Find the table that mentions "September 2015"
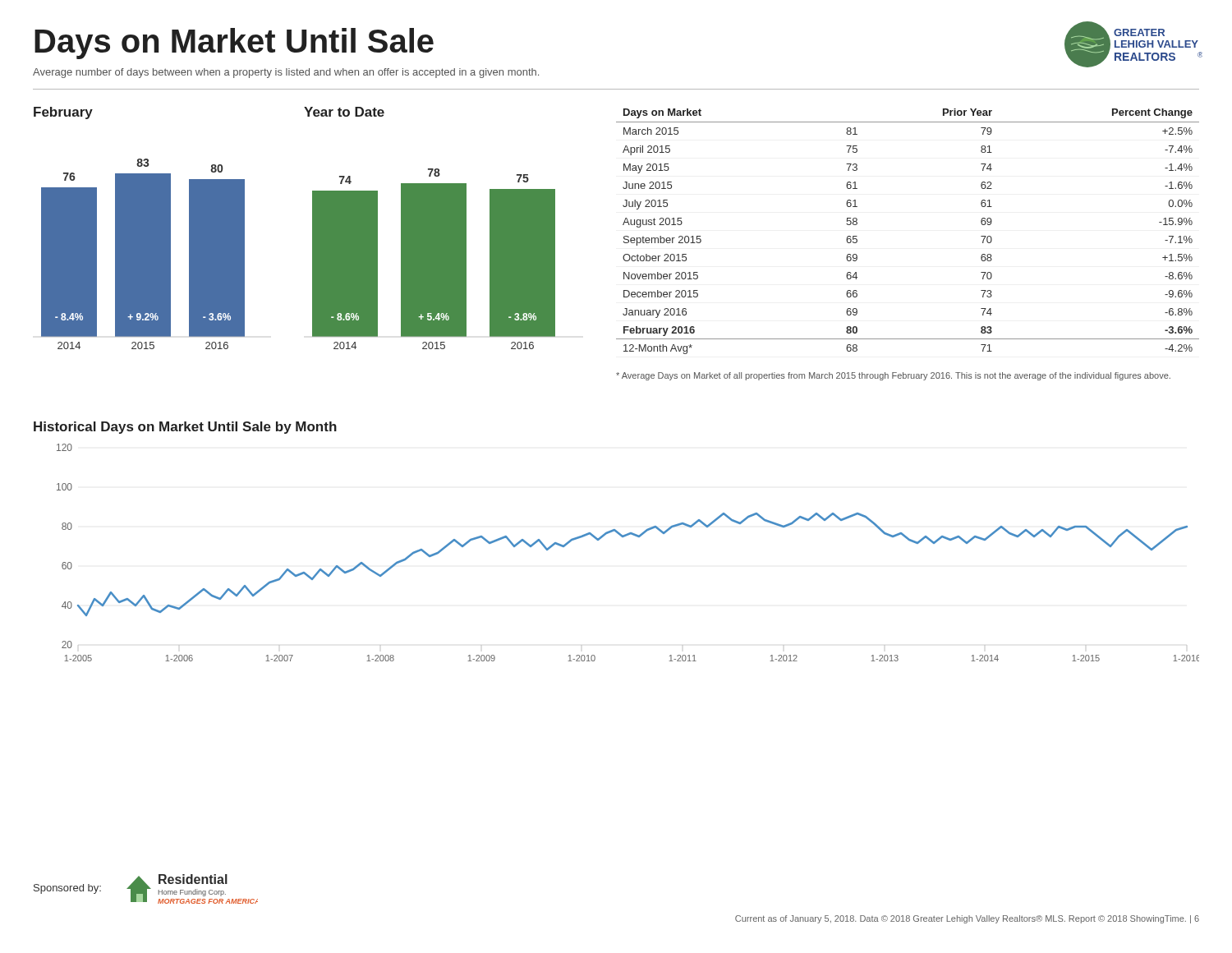1232x953 pixels. point(908,230)
